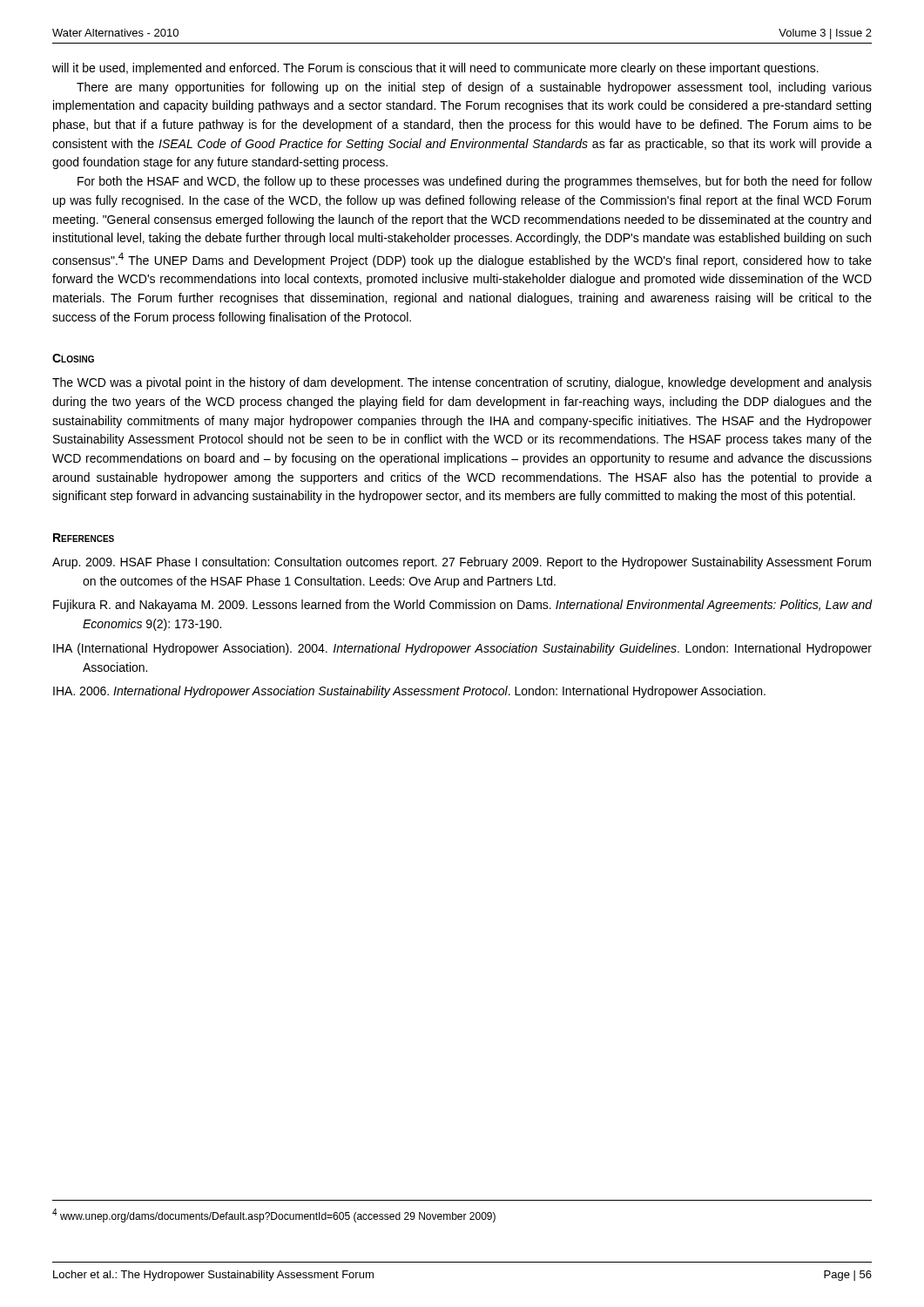The width and height of the screenshot is (924, 1307).
Task: Find "4 www.unep.org/dams/documents/Default.asp?DocumentId=605 (accessed 29 November 2009)" on this page
Action: pyautogui.click(x=274, y=1215)
